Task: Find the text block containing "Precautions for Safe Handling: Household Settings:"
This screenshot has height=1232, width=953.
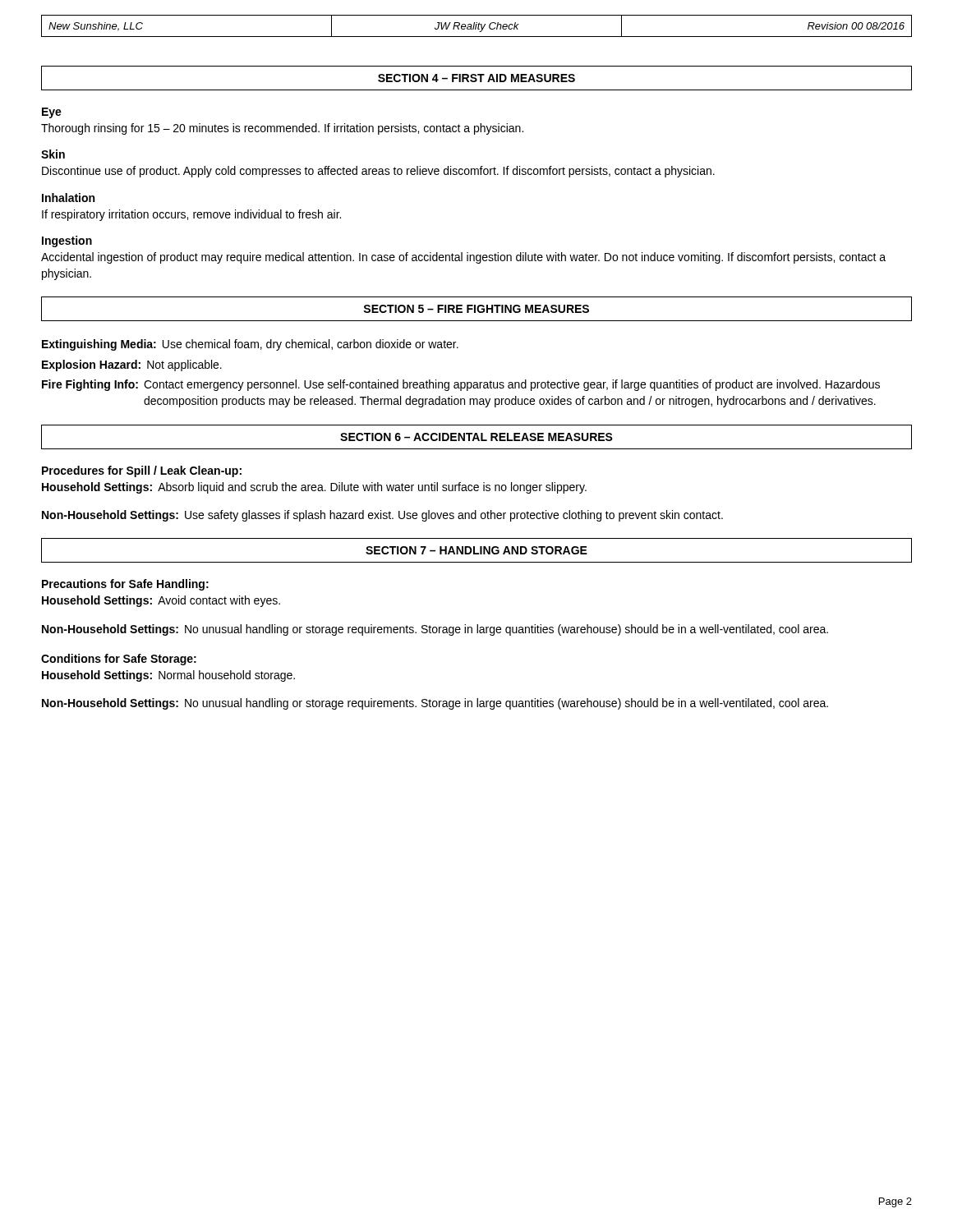Action: point(125,585)
